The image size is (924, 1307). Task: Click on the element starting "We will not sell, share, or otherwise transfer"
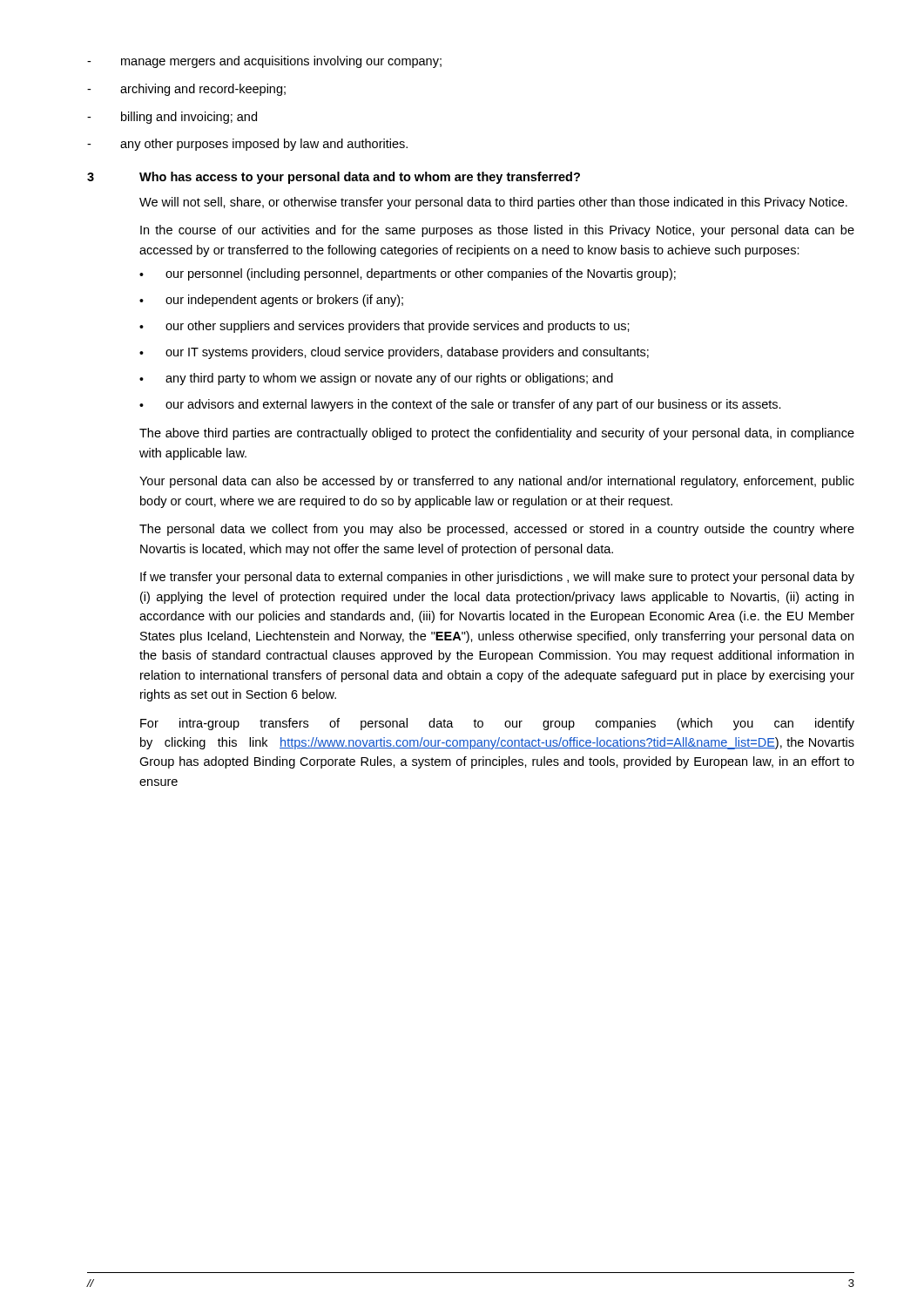click(494, 202)
